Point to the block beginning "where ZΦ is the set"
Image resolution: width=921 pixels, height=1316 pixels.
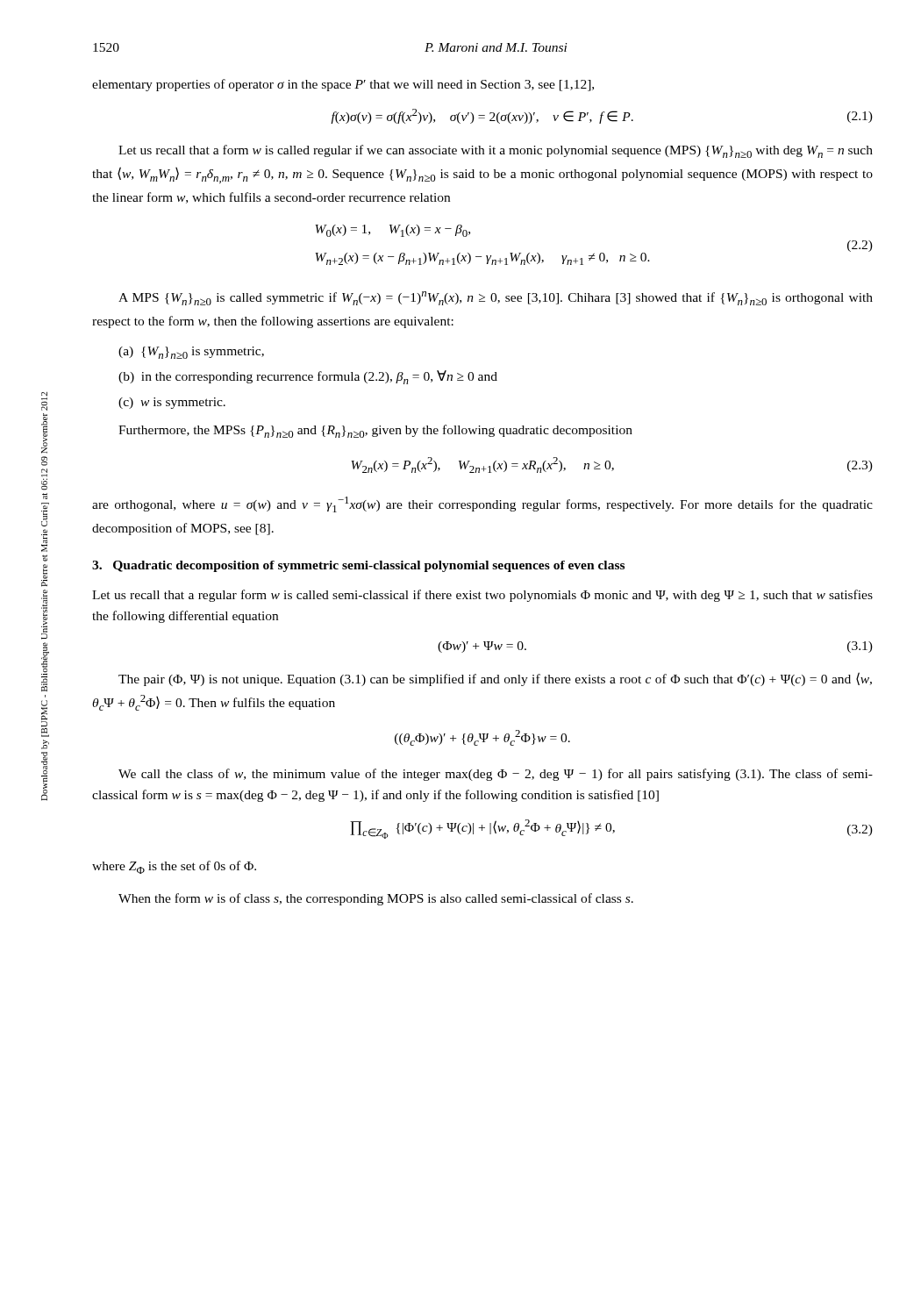click(174, 867)
